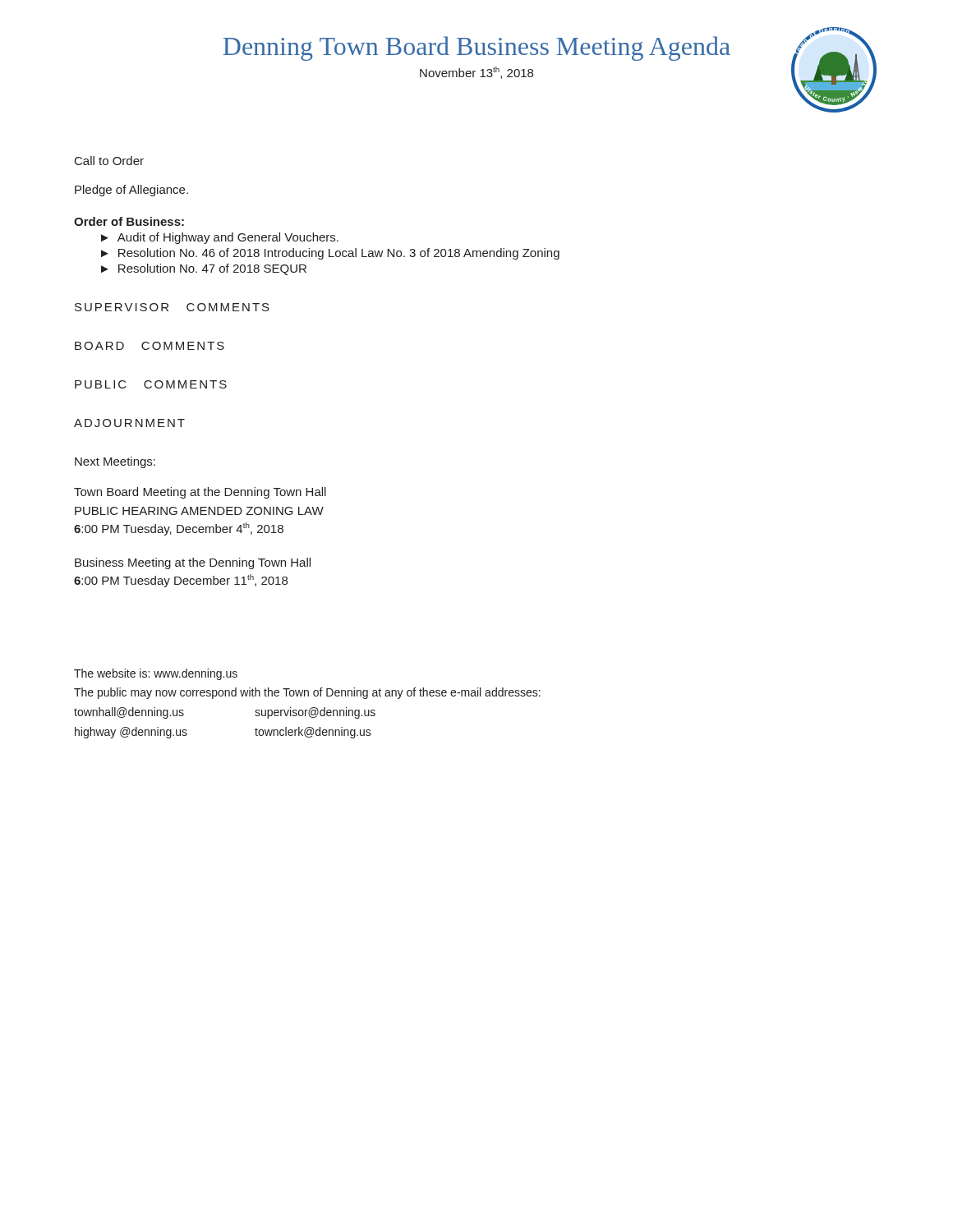953x1232 pixels.
Task: Locate the logo
Action: pyautogui.click(x=834, y=70)
